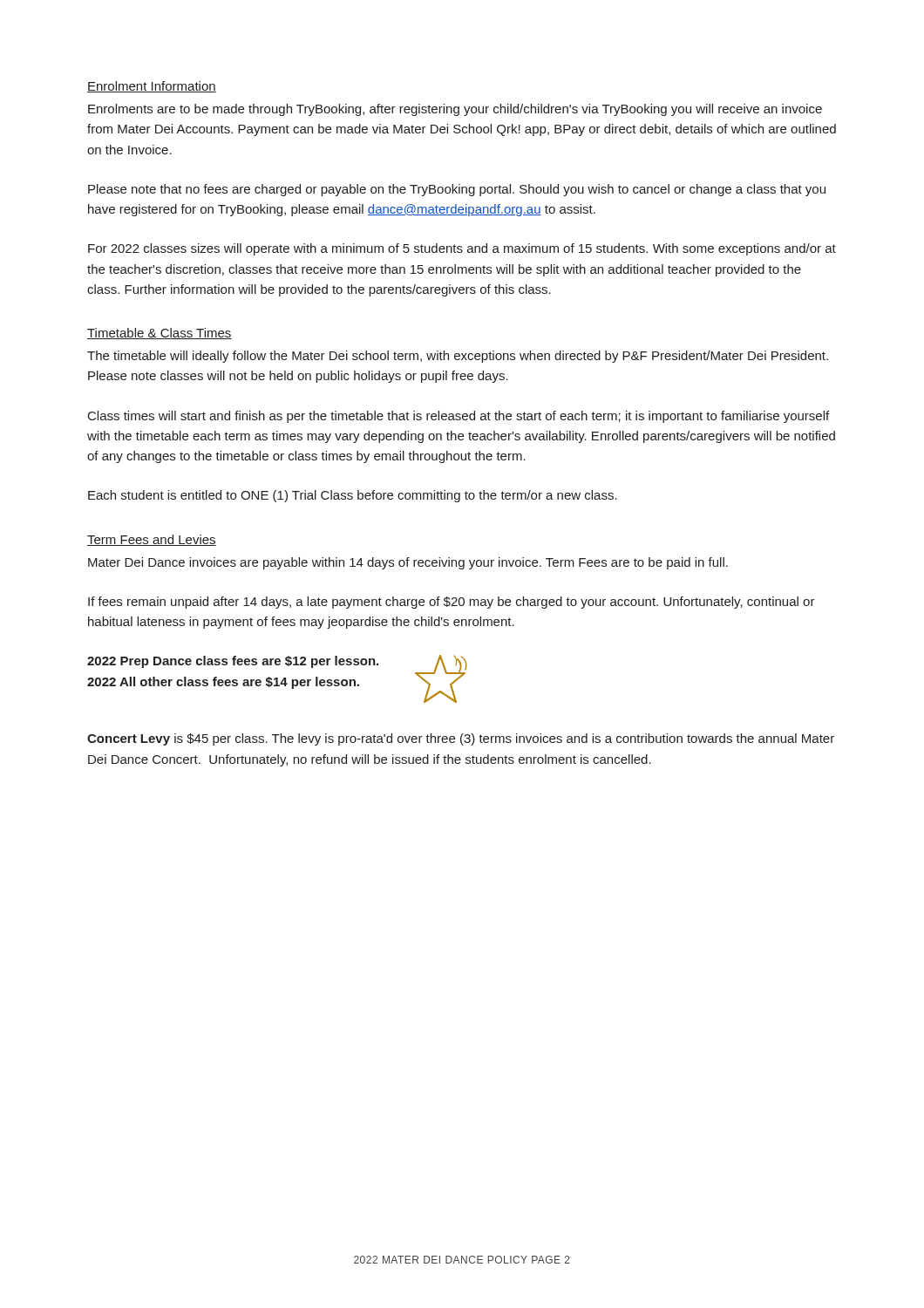Select the block starting "If fees remain"
The width and height of the screenshot is (924, 1308).
coord(451,611)
